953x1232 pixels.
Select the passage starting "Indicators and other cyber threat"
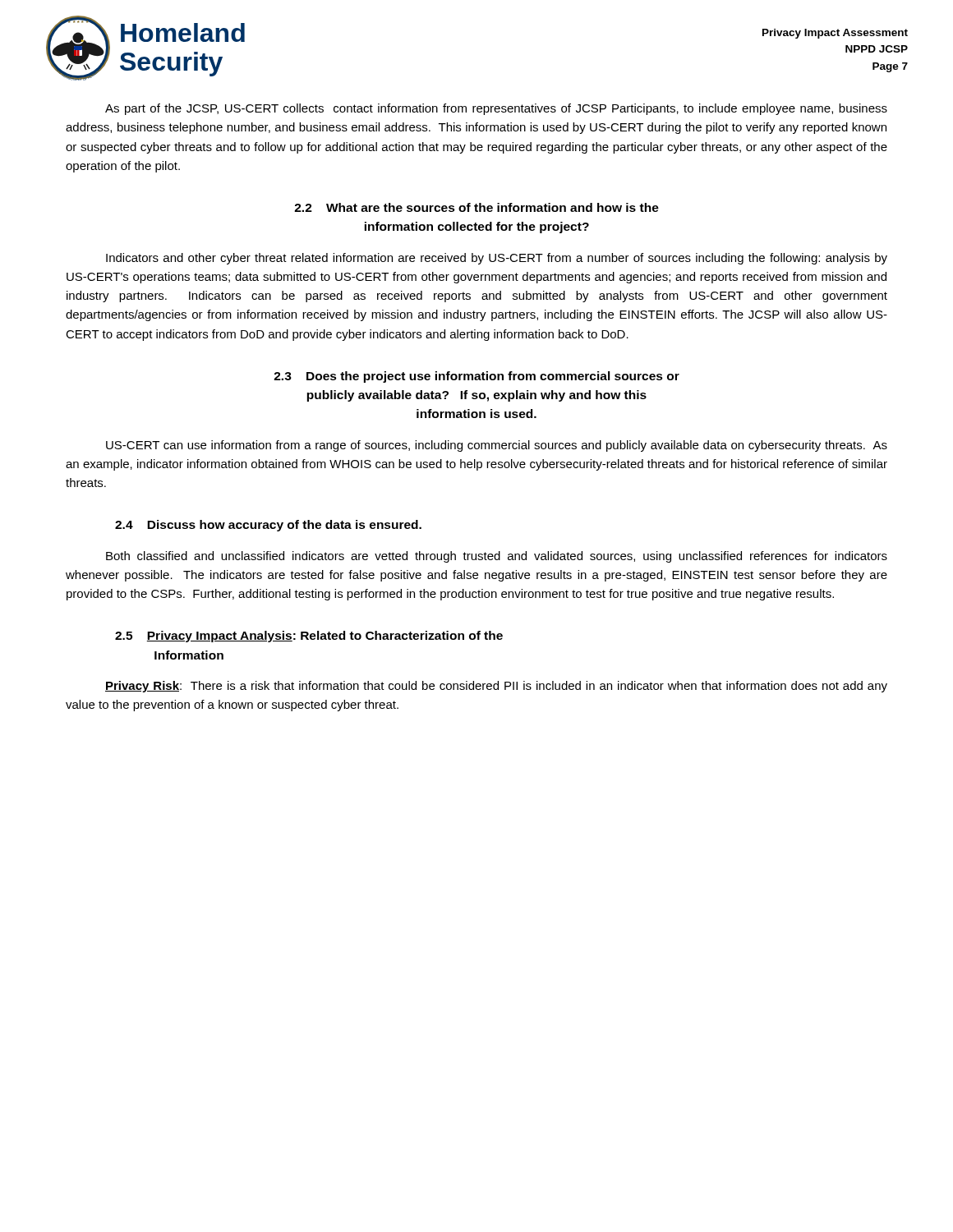pos(476,295)
